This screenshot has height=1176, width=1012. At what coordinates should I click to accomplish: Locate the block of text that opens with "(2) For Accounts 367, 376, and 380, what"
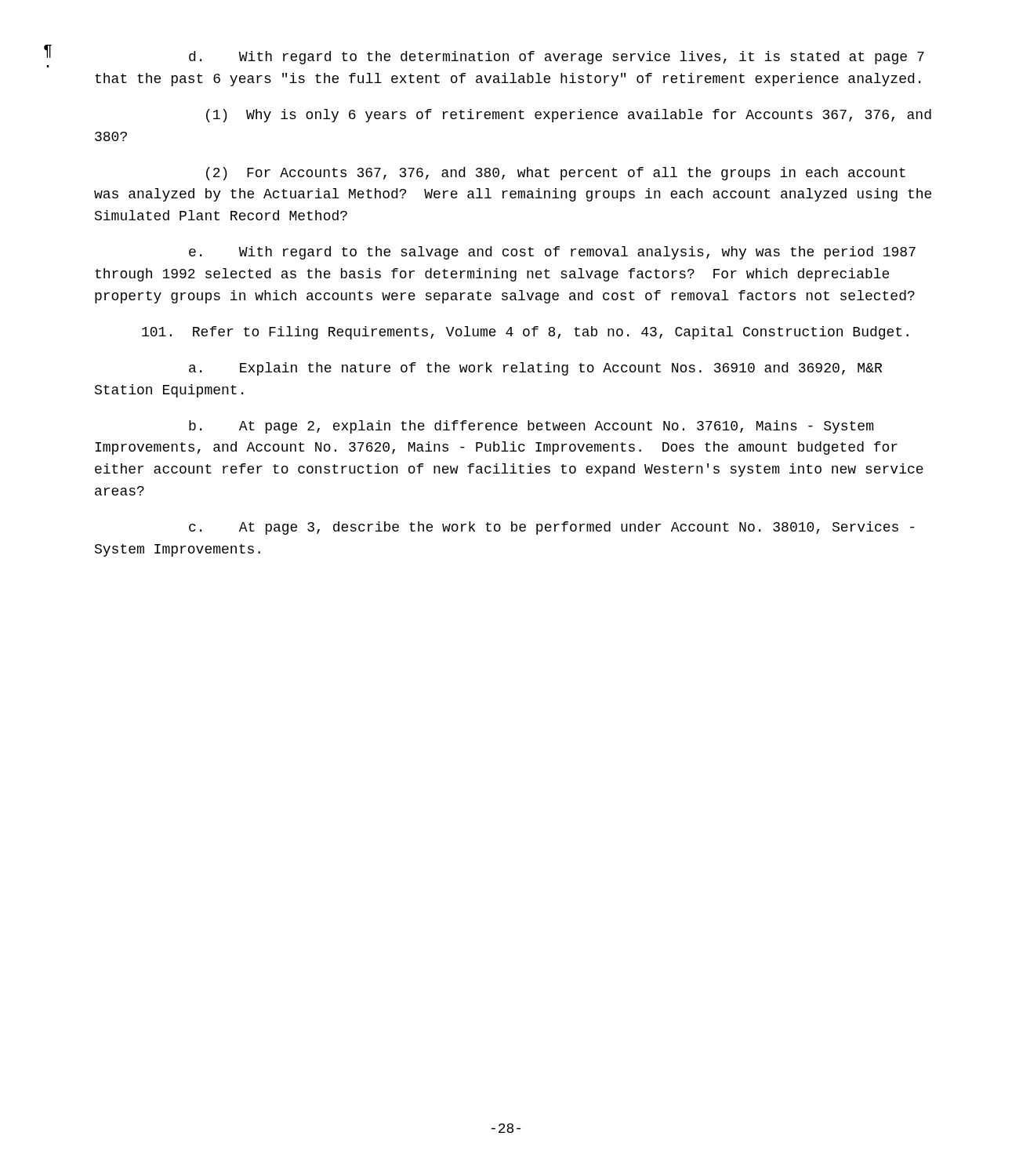point(513,195)
